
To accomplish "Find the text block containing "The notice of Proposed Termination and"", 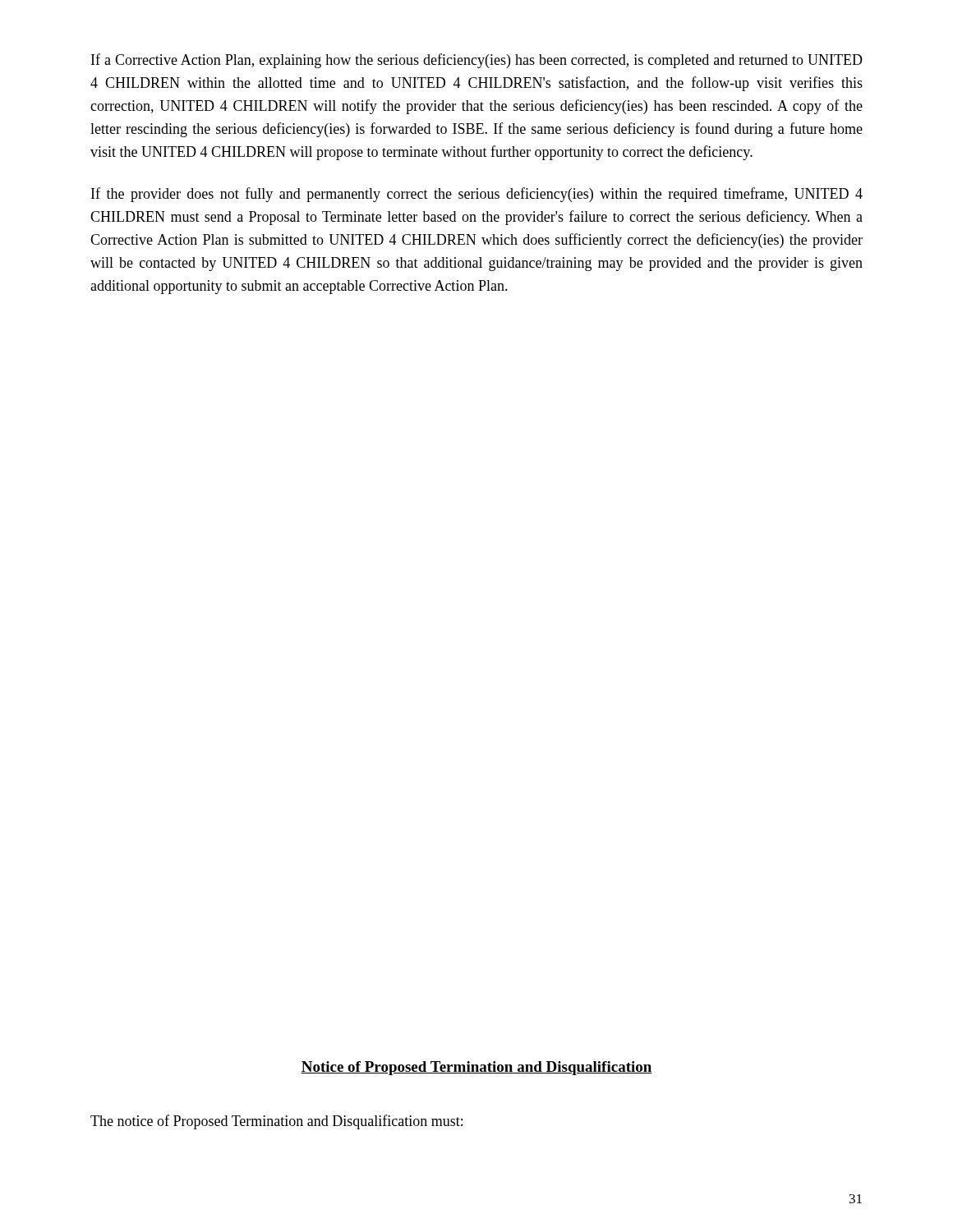I will point(277,1121).
